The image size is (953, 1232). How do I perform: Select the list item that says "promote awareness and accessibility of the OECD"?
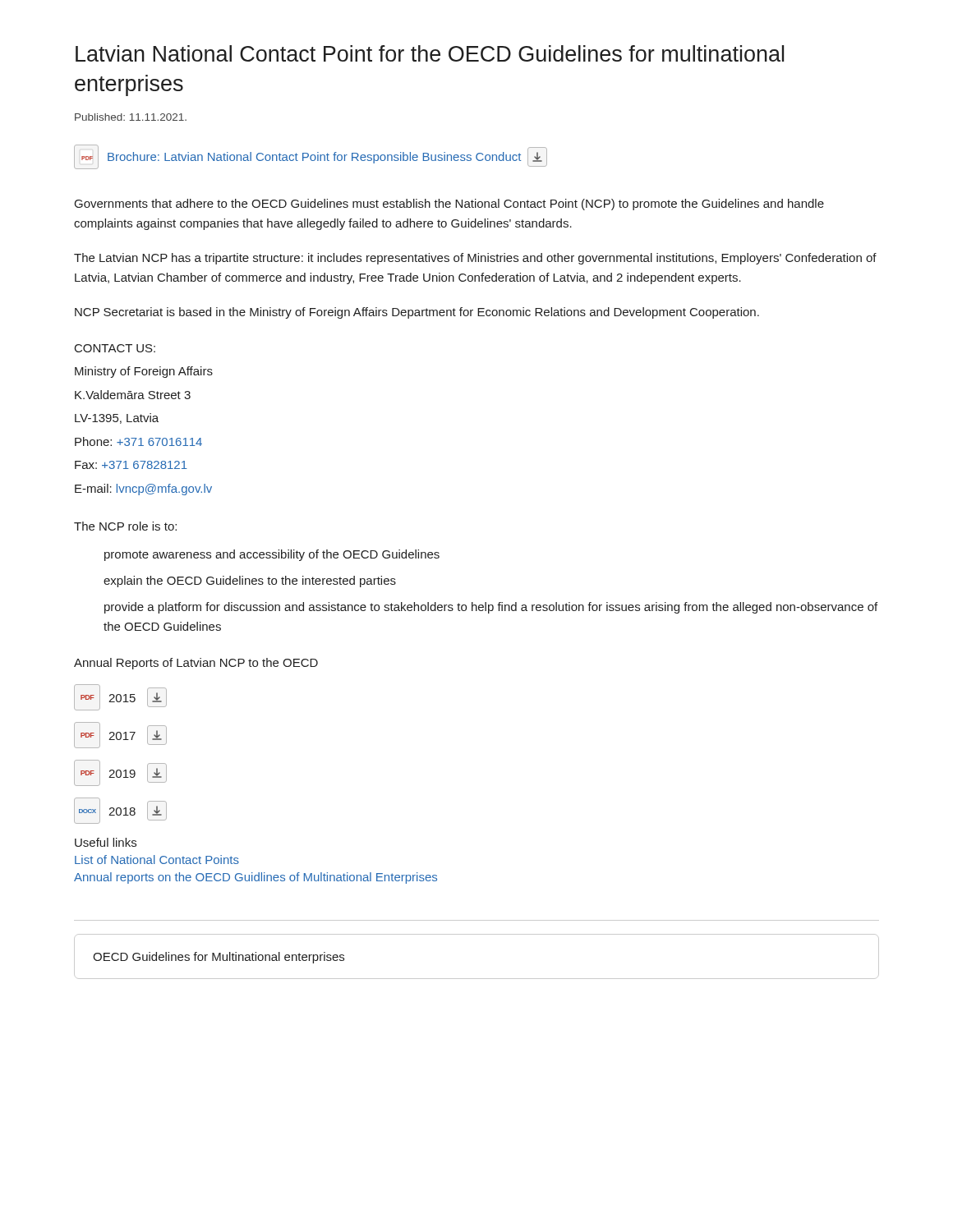[x=272, y=554]
